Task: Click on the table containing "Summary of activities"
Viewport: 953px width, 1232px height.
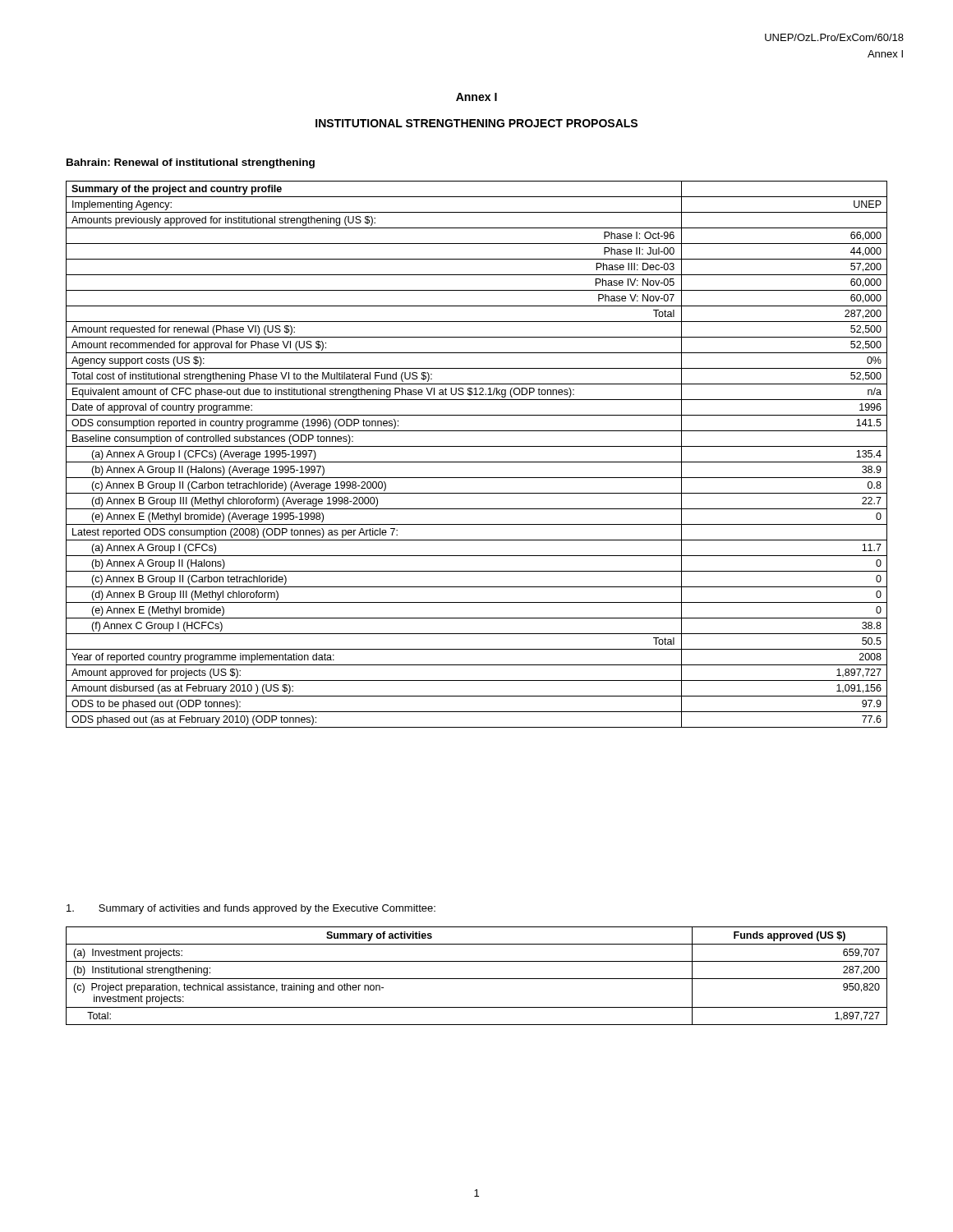Action: point(476,976)
